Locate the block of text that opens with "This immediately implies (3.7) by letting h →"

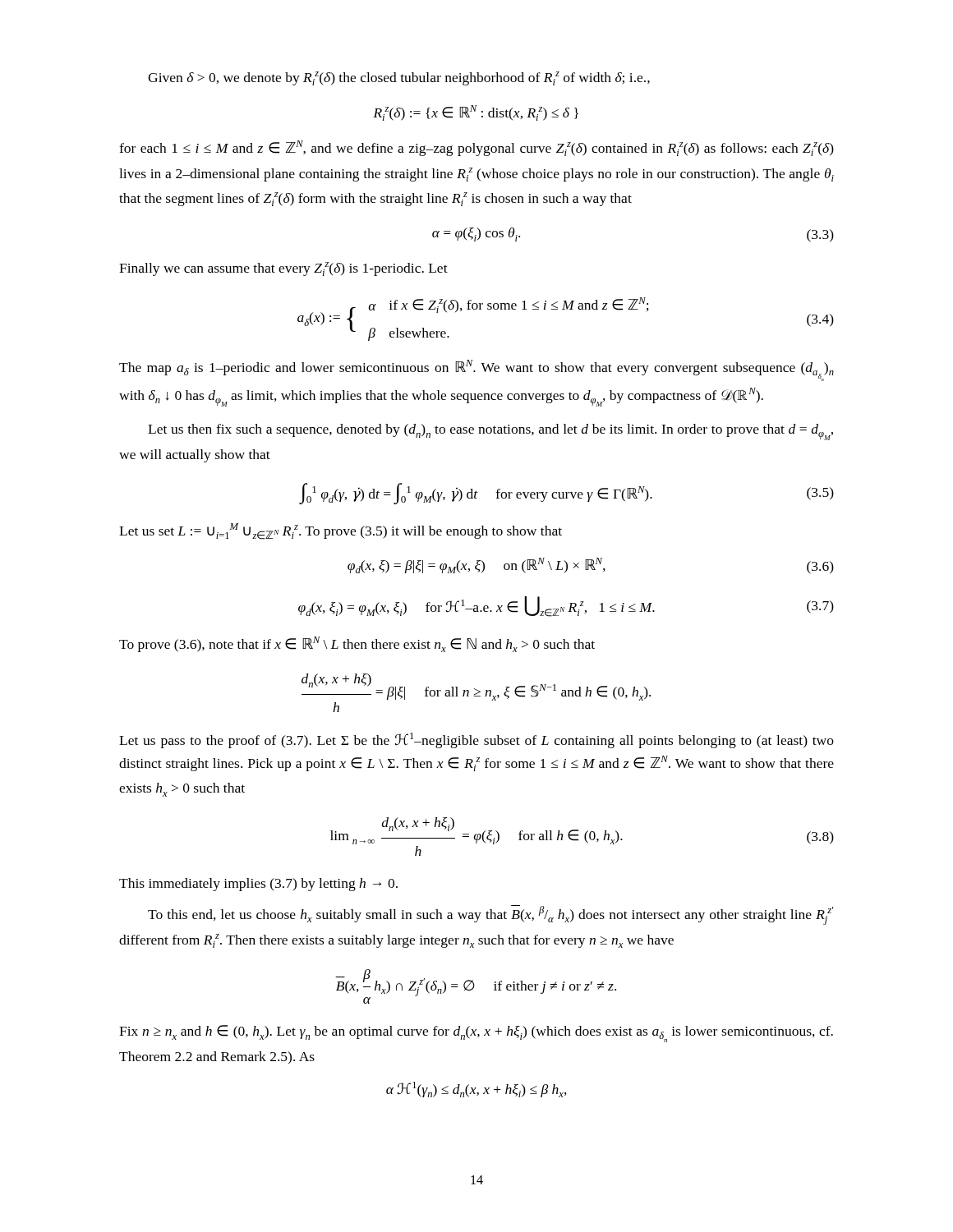(x=258, y=885)
